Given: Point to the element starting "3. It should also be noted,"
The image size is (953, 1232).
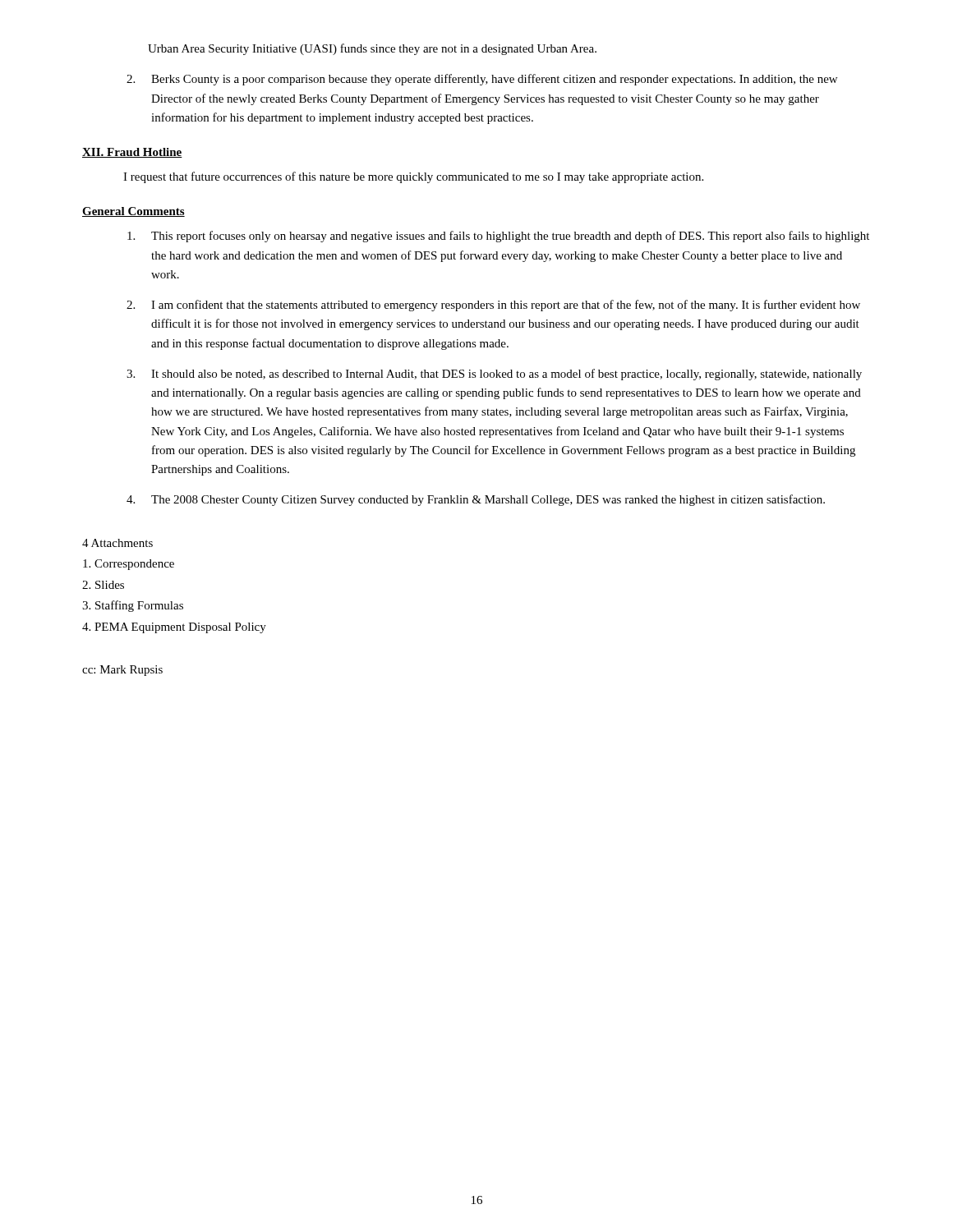Looking at the screenshot, I should [497, 422].
